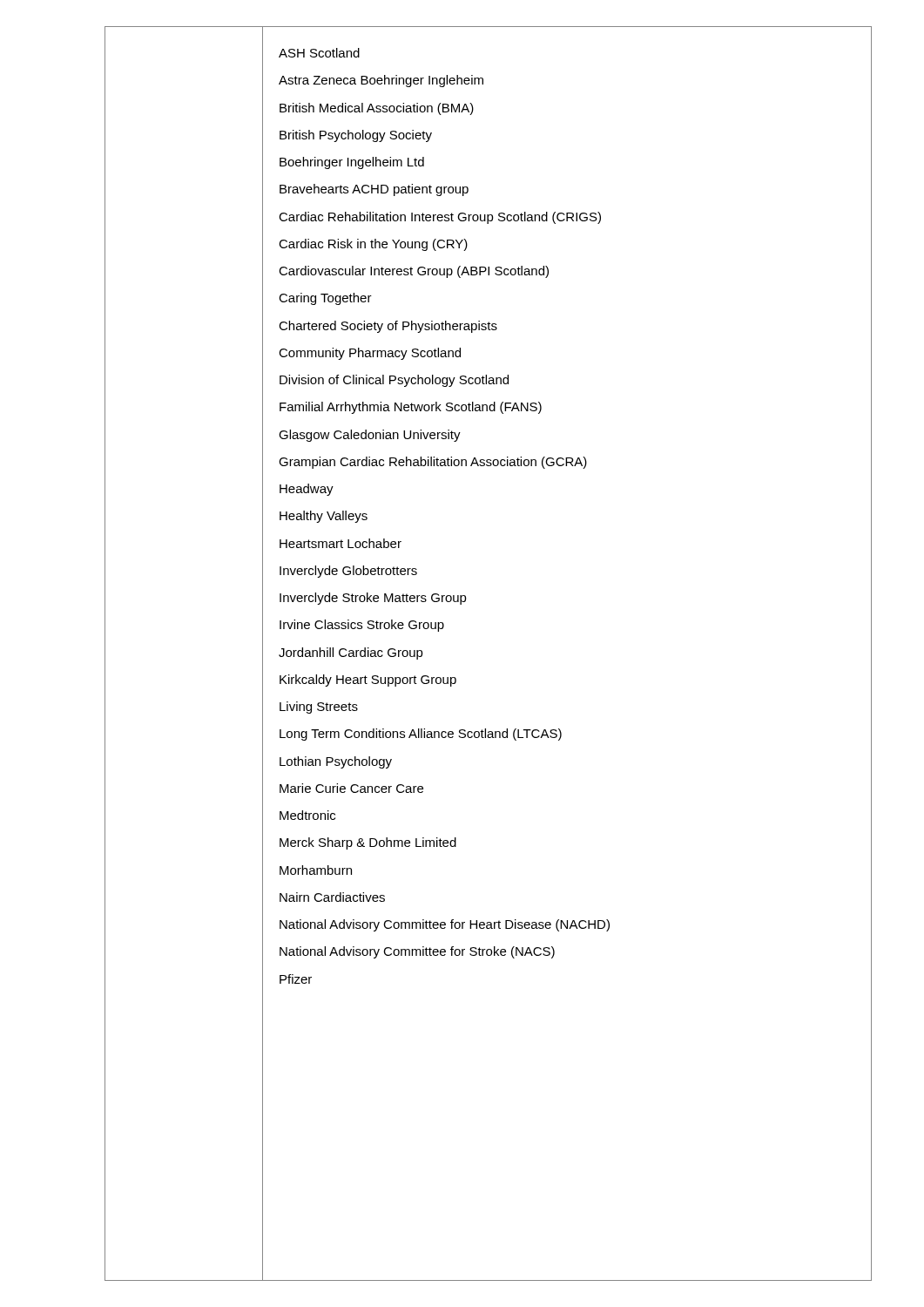Click where it says "National Advisory Committee for Heart Disease (NACHD)"
Viewport: 924px width, 1307px height.
567,924
